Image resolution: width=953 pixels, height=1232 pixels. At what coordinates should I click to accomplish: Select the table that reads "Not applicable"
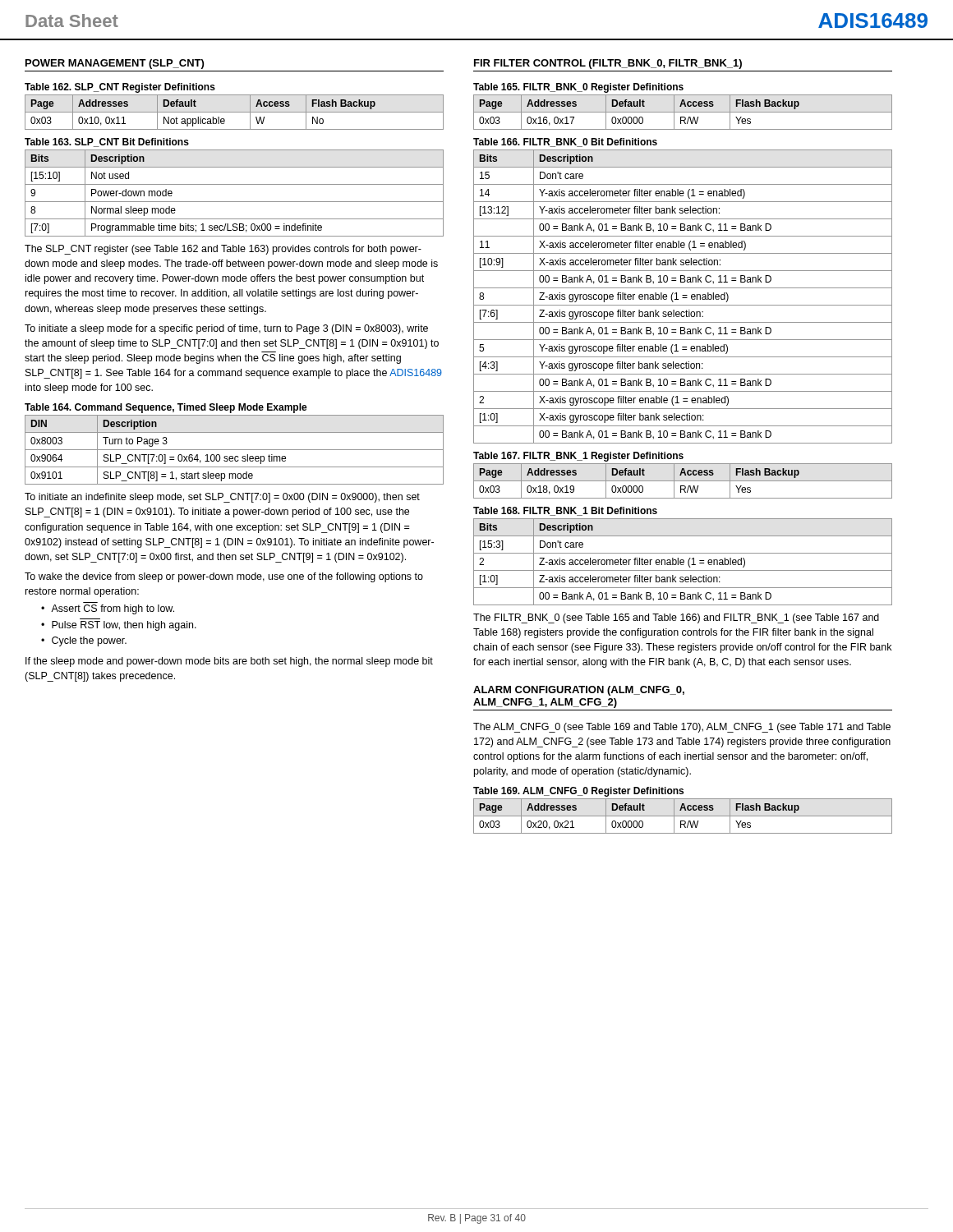coord(234,112)
